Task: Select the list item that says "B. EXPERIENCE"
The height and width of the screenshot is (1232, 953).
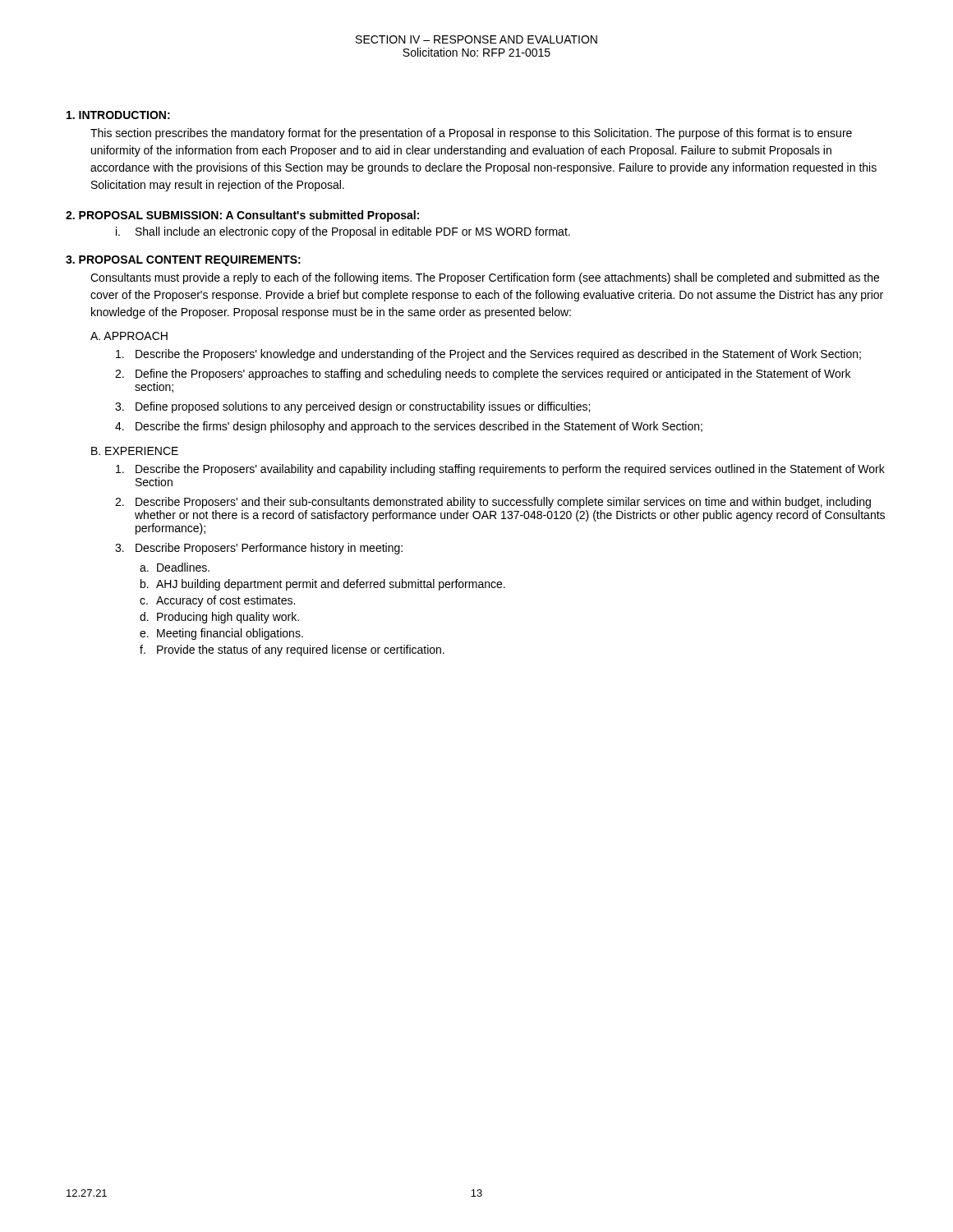Action: [134, 451]
